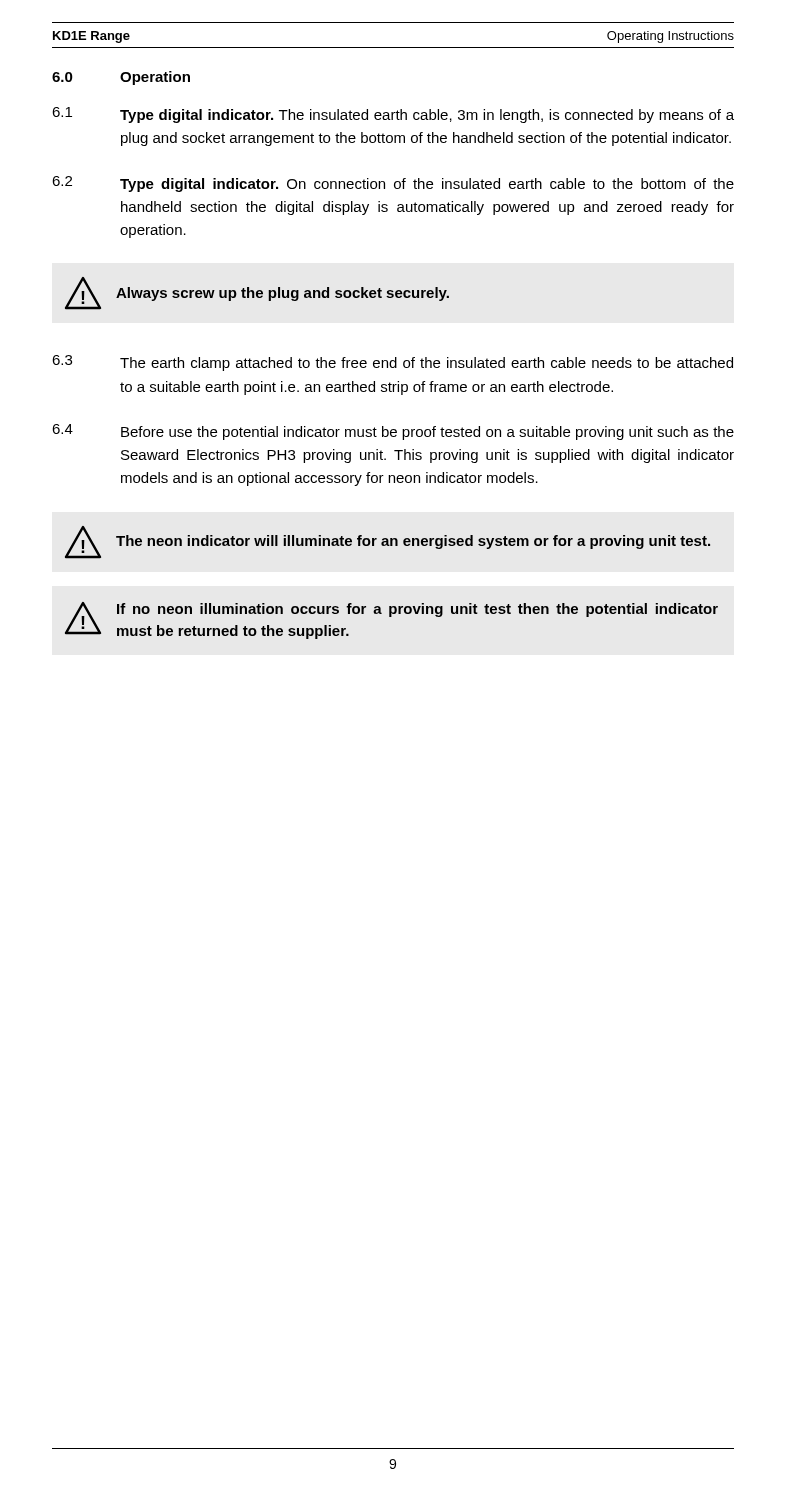Click the passage that begins "1 Type digital indicator. The"
Image resolution: width=786 pixels, height=1500 pixels.
pyautogui.click(x=393, y=126)
